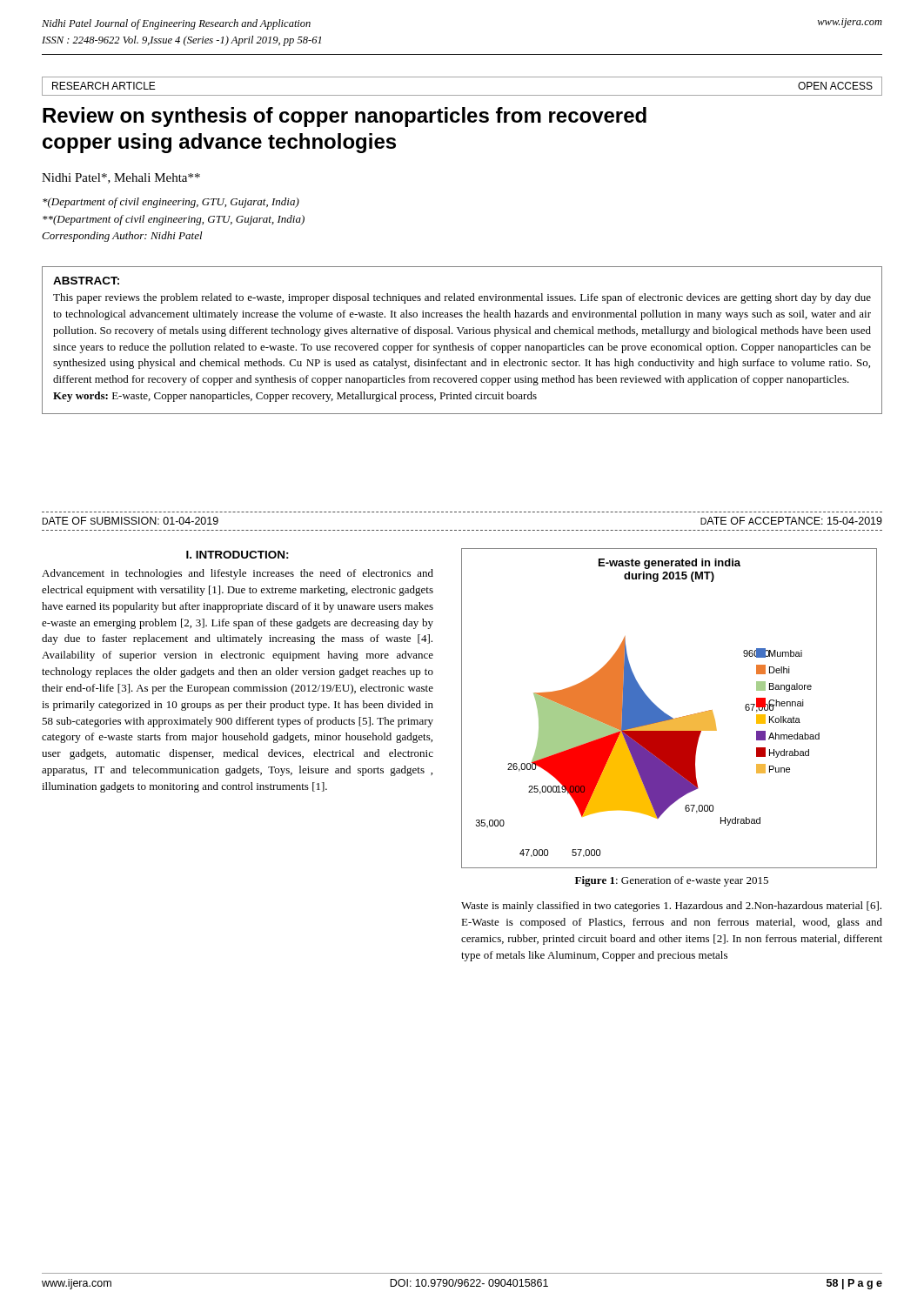Where does it say "Nidhi Patel*, Mehali Mehta**"?
Viewport: 924px width, 1305px height.
[x=121, y=177]
